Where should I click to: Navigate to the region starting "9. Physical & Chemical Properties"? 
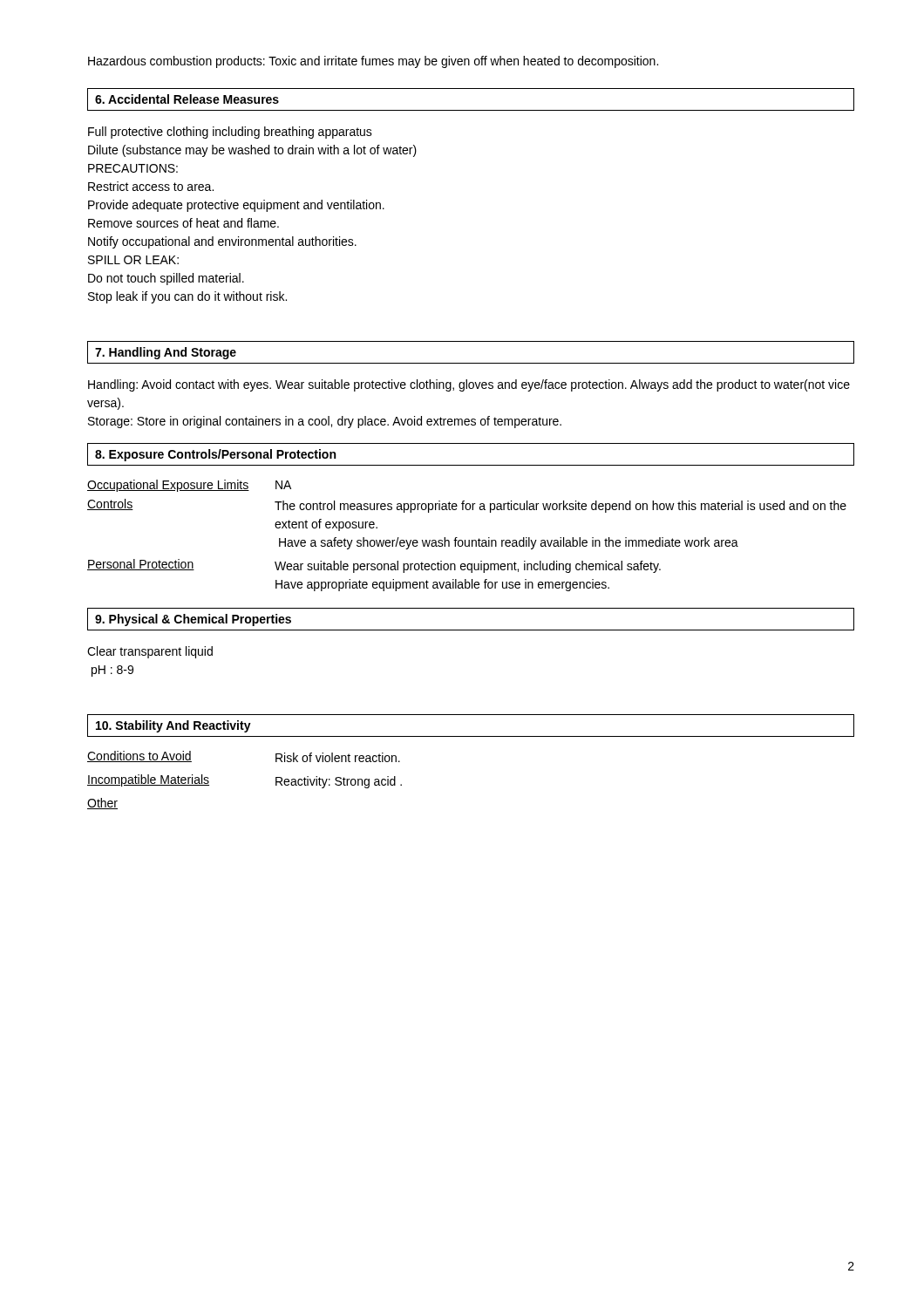(x=193, y=619)
